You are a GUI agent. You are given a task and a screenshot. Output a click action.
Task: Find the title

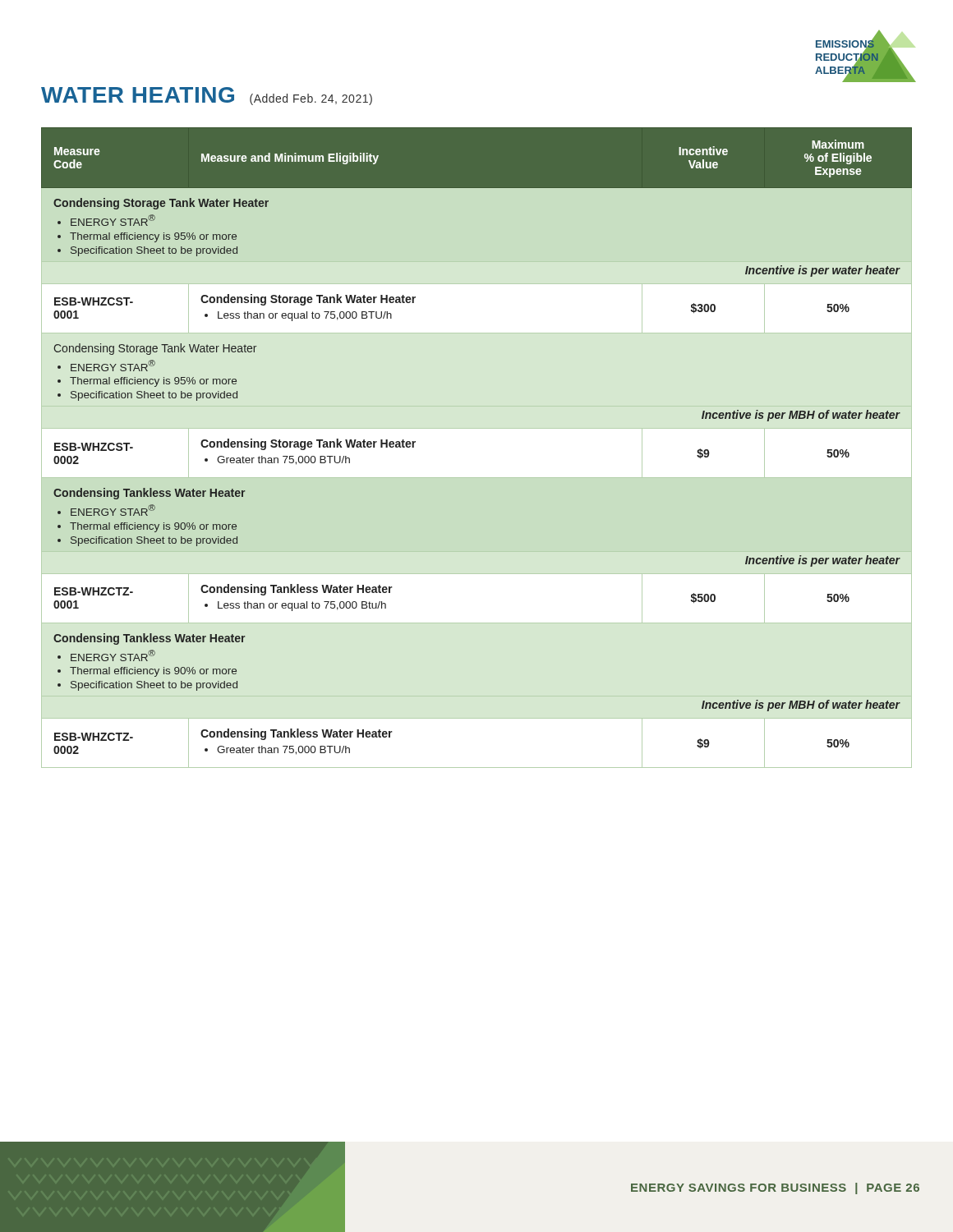point(207,95)
